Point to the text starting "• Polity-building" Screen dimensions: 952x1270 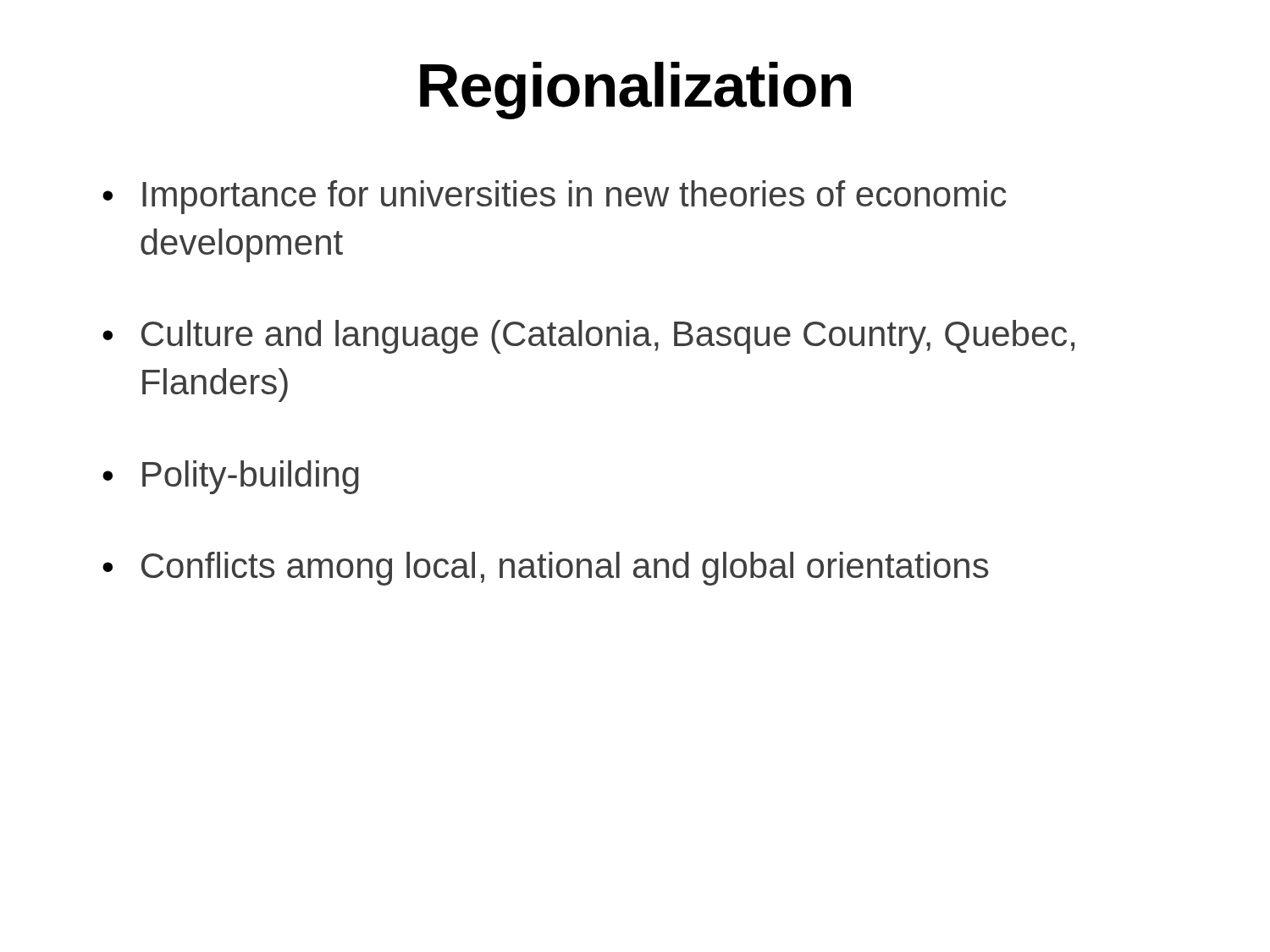tap(231, 475)
